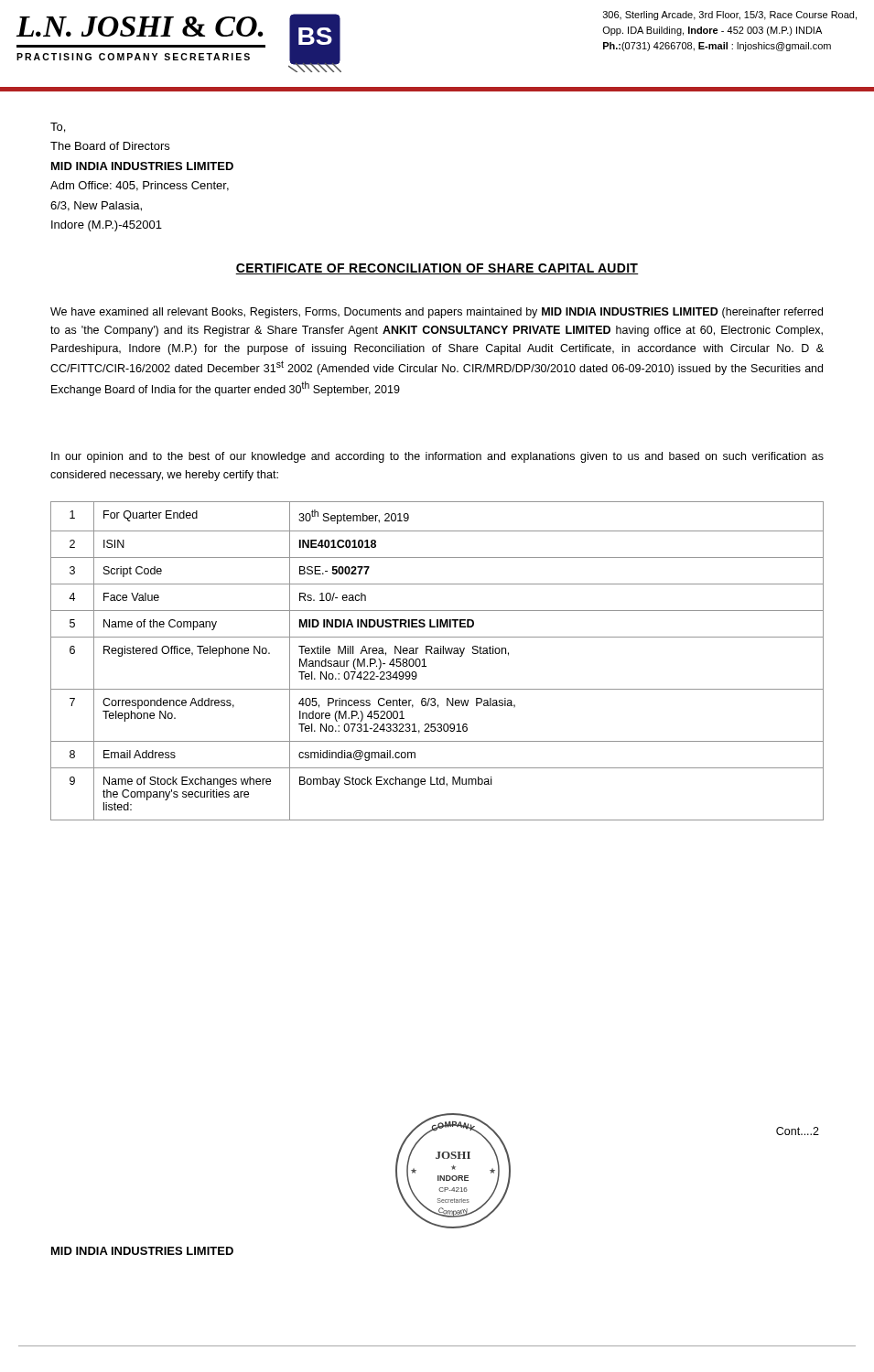Find the block on this page that starts "To, The Board of Directors MID INDIA"
874x1372 pixels.
(x=142, y=176)
